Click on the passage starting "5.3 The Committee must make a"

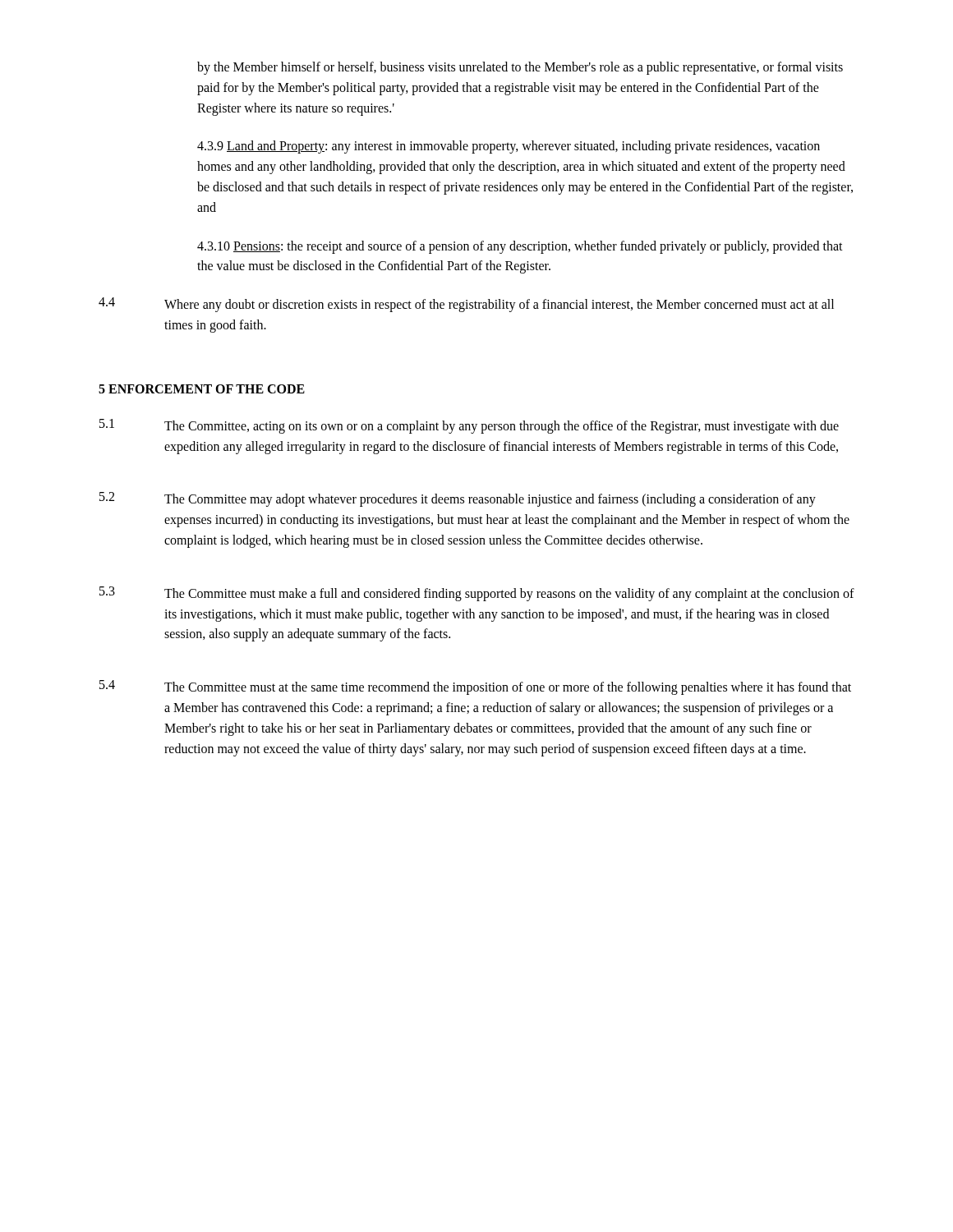point(476,623)
